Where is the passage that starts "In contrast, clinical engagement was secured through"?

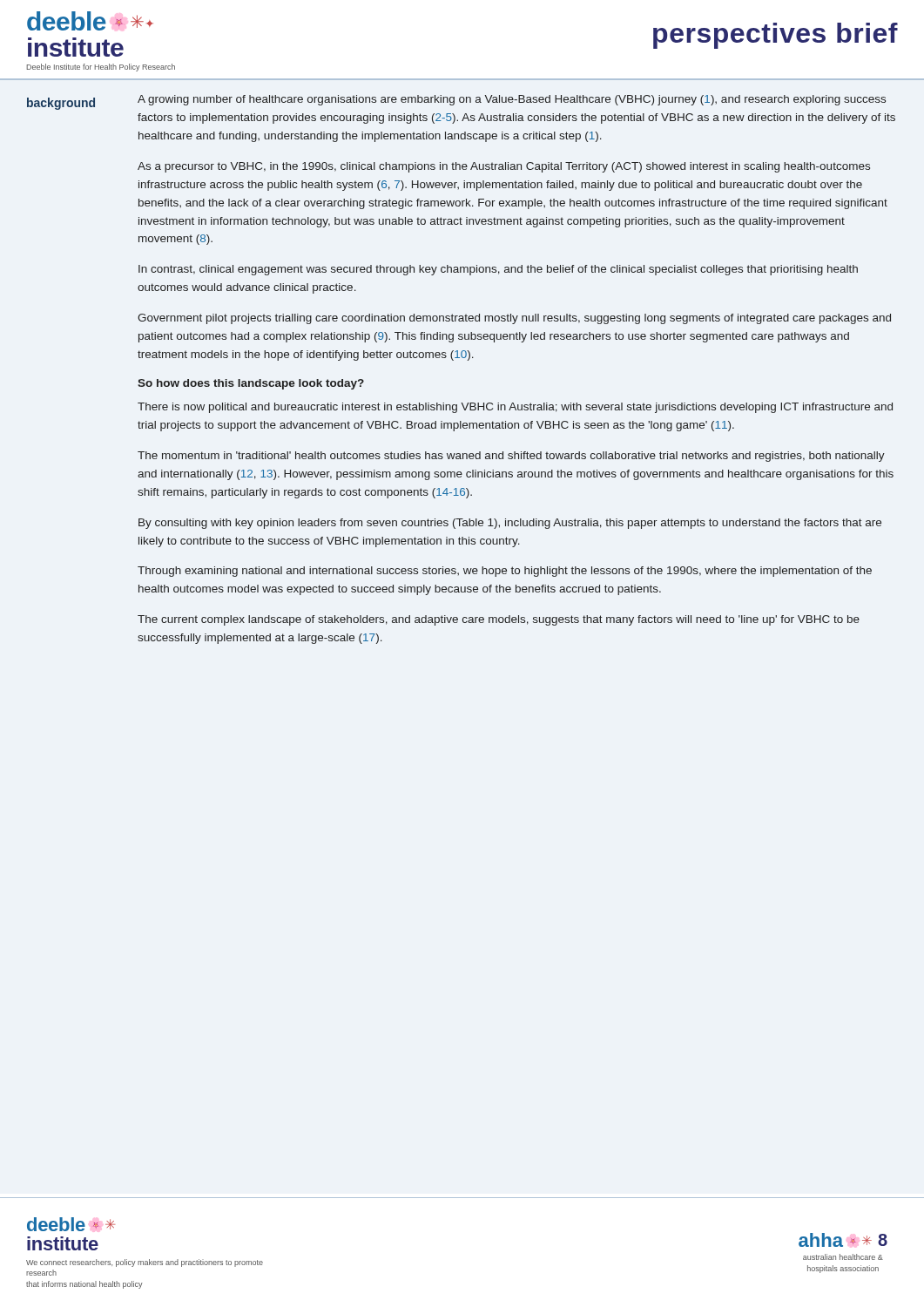tap(498, 278)
